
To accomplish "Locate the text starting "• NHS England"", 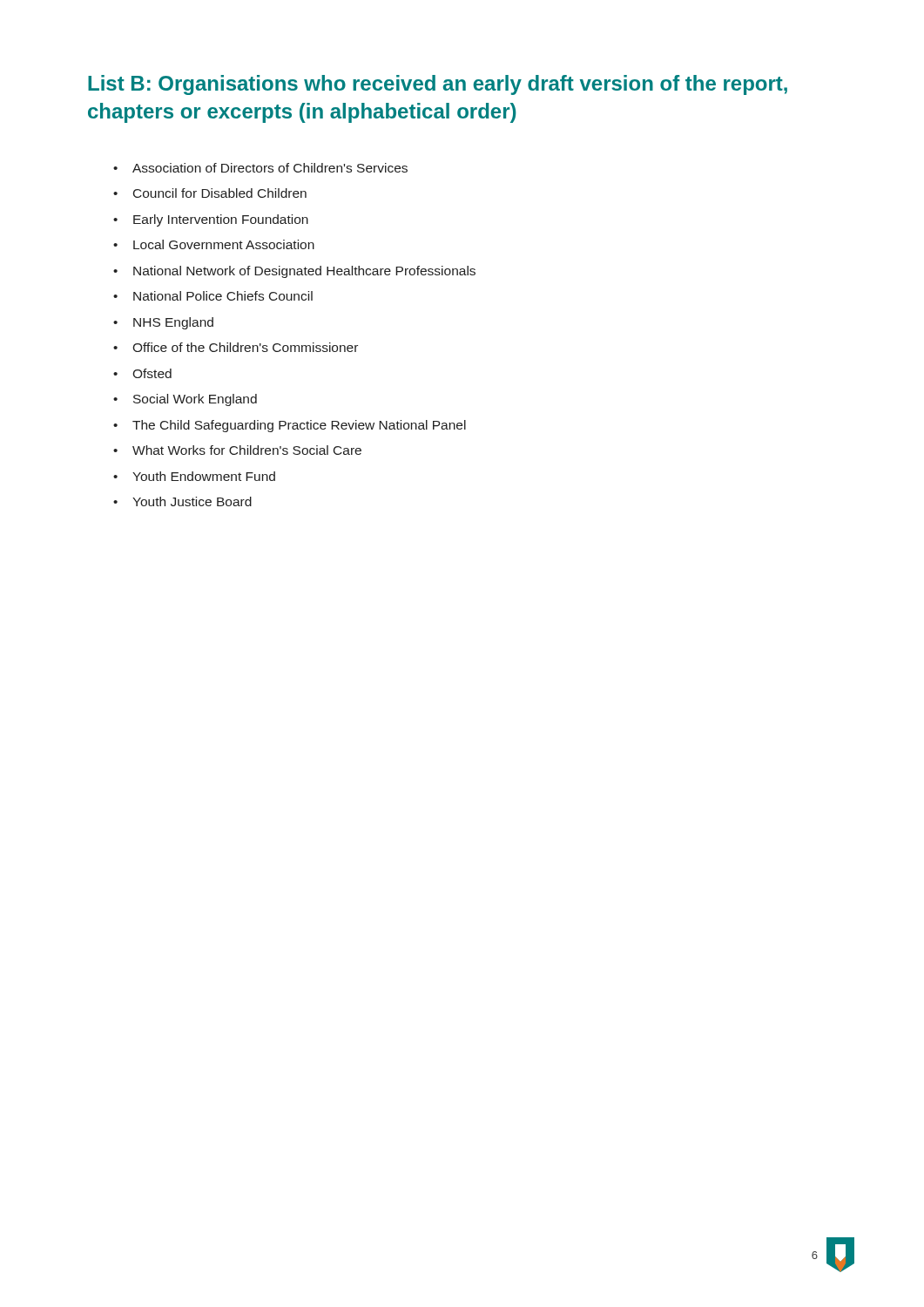I will pyautogui.click(x=163, y=323).
